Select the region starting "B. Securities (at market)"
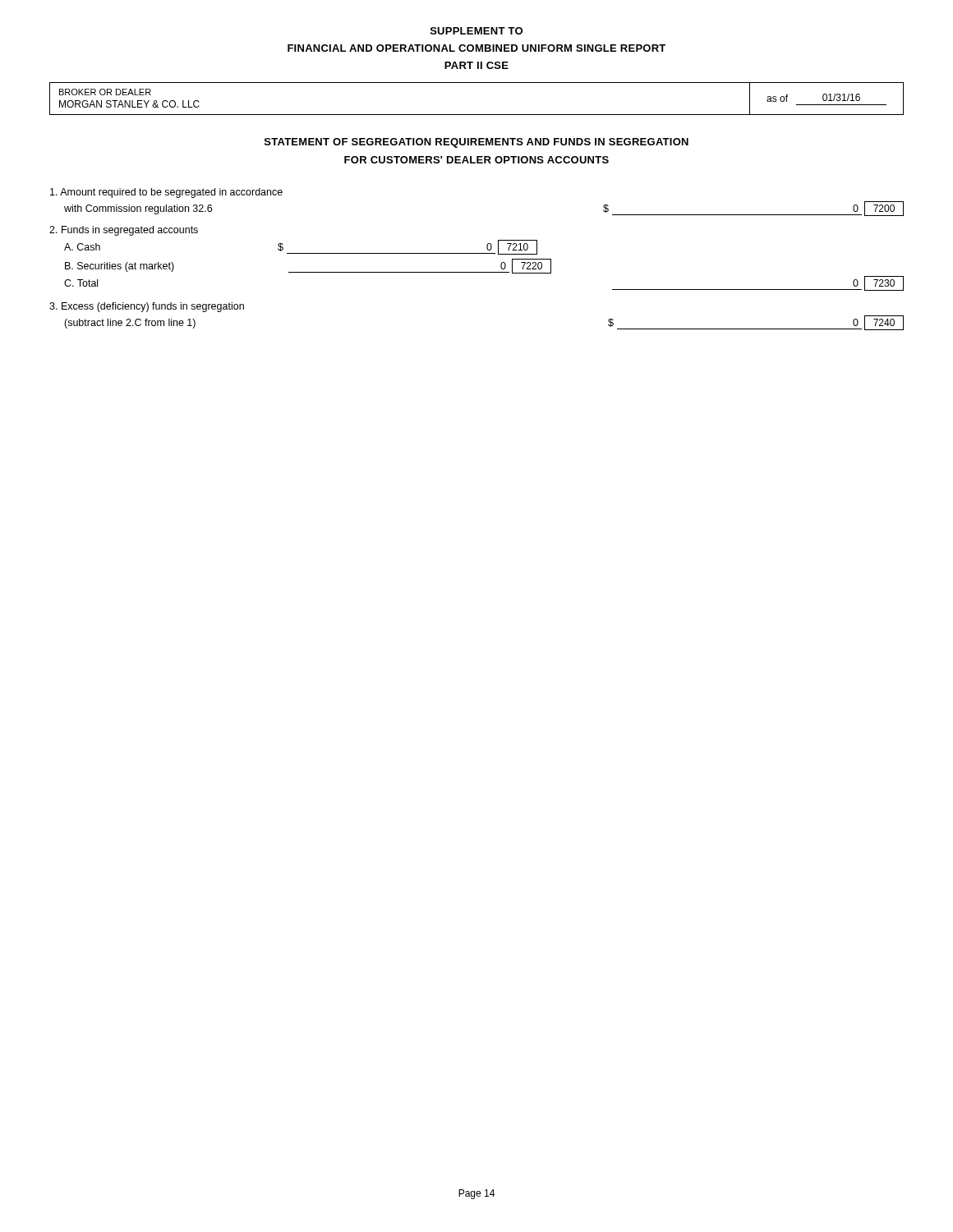 (x=476, y=266)
